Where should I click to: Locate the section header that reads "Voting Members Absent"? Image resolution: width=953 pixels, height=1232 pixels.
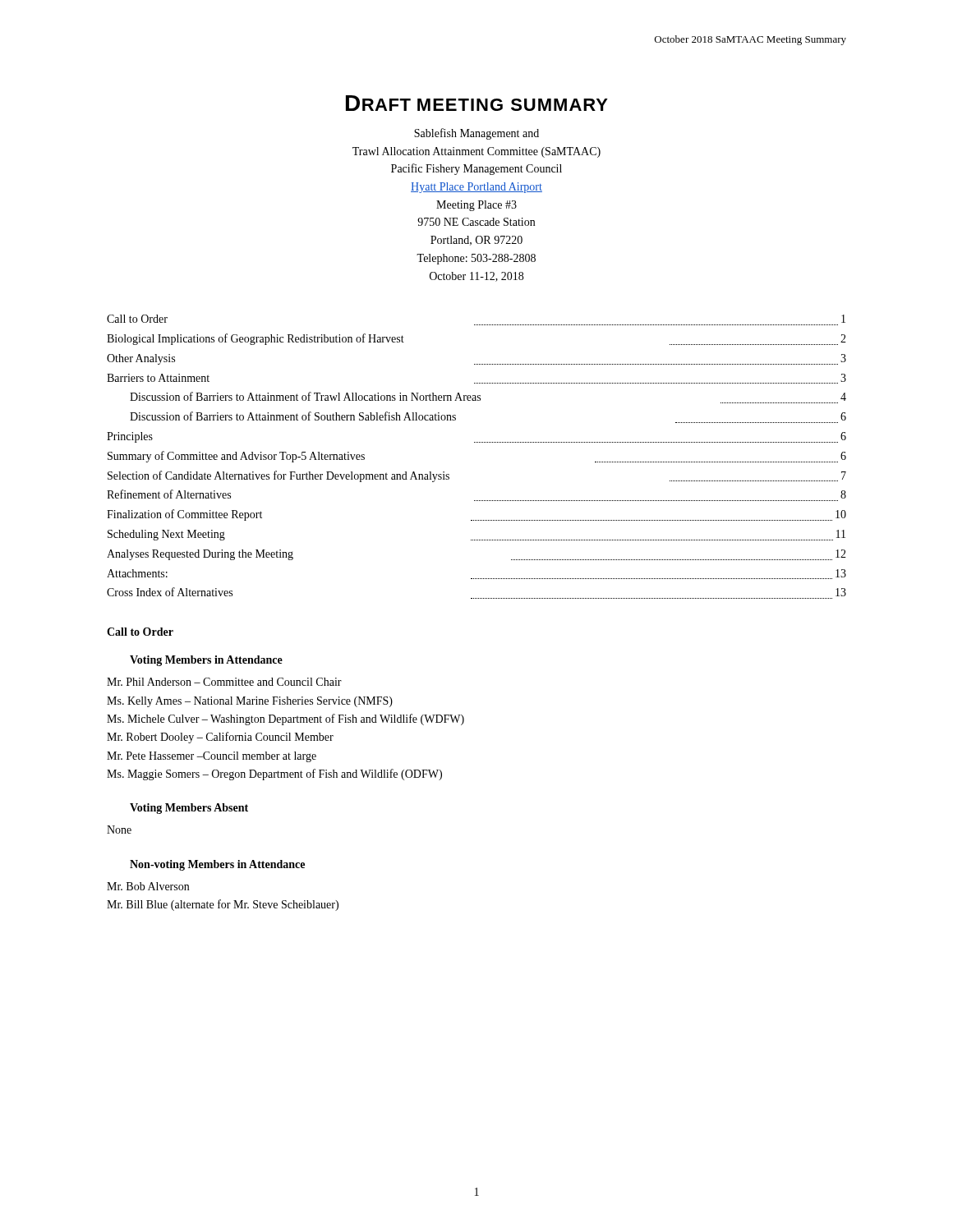189,808
